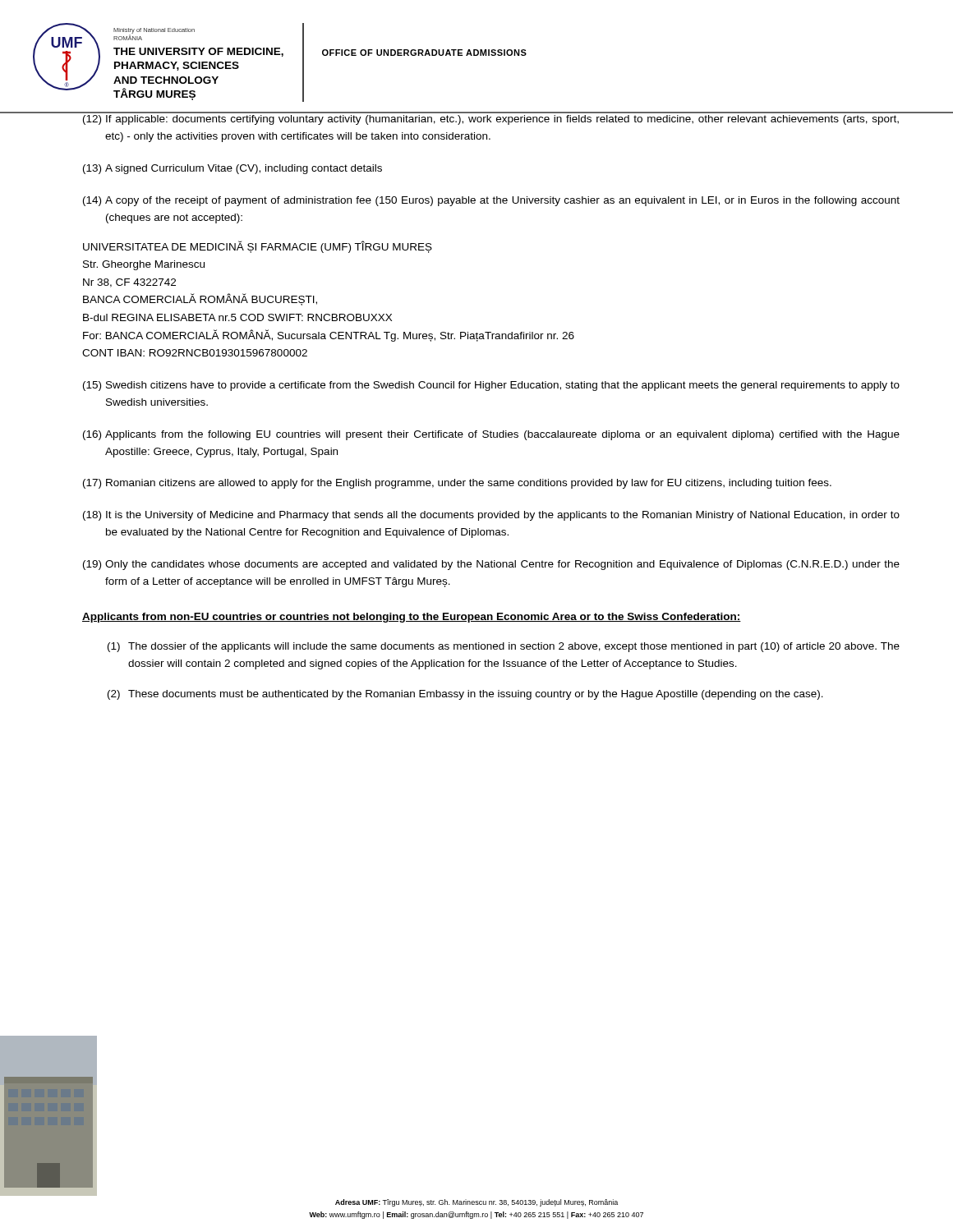Find the text block starting "Applicants from non-EU countries"
953x1232 pixels.
[x=411, y=616]
